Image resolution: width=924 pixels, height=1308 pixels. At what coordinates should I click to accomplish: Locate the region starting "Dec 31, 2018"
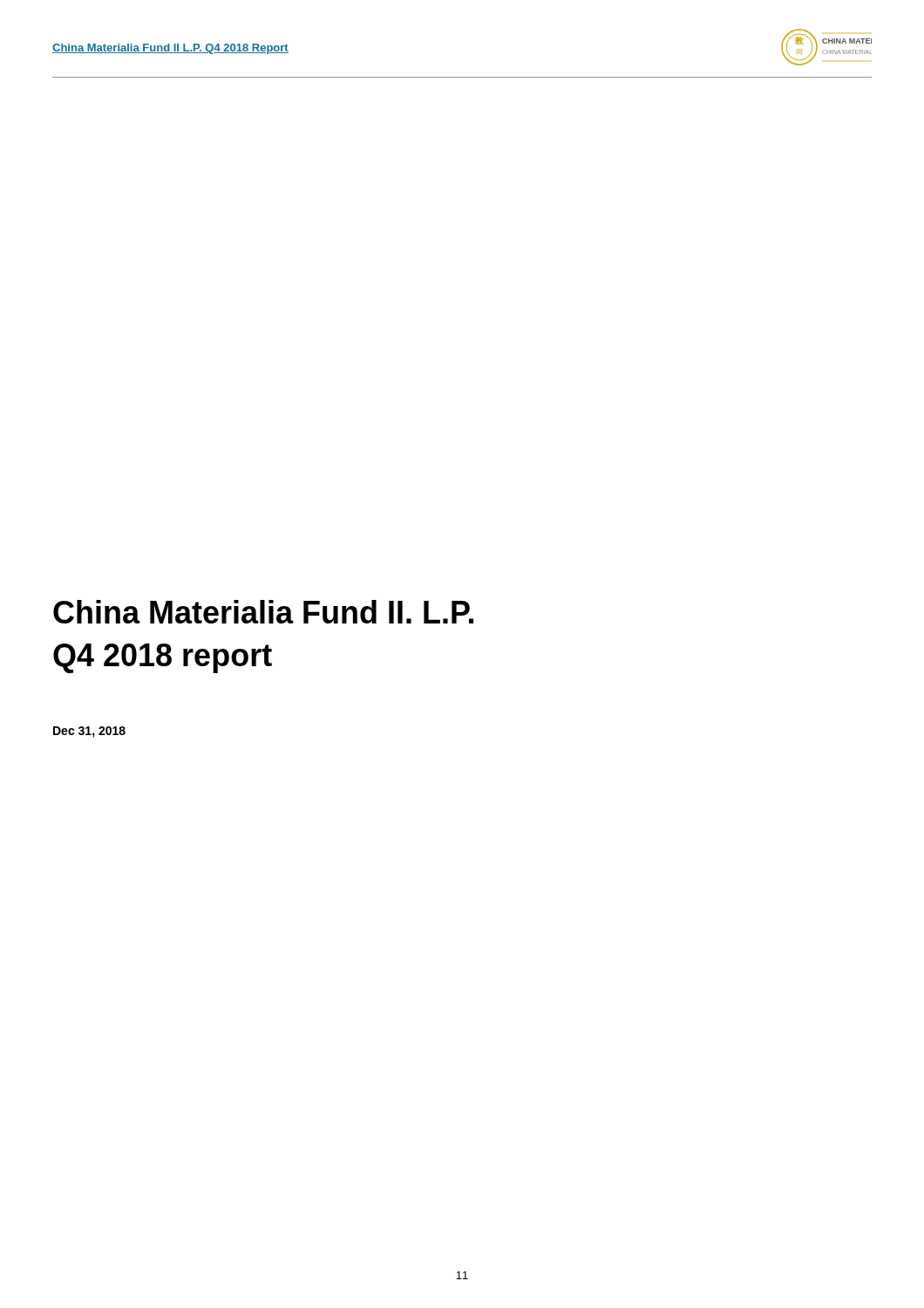(x=89, y=731)
